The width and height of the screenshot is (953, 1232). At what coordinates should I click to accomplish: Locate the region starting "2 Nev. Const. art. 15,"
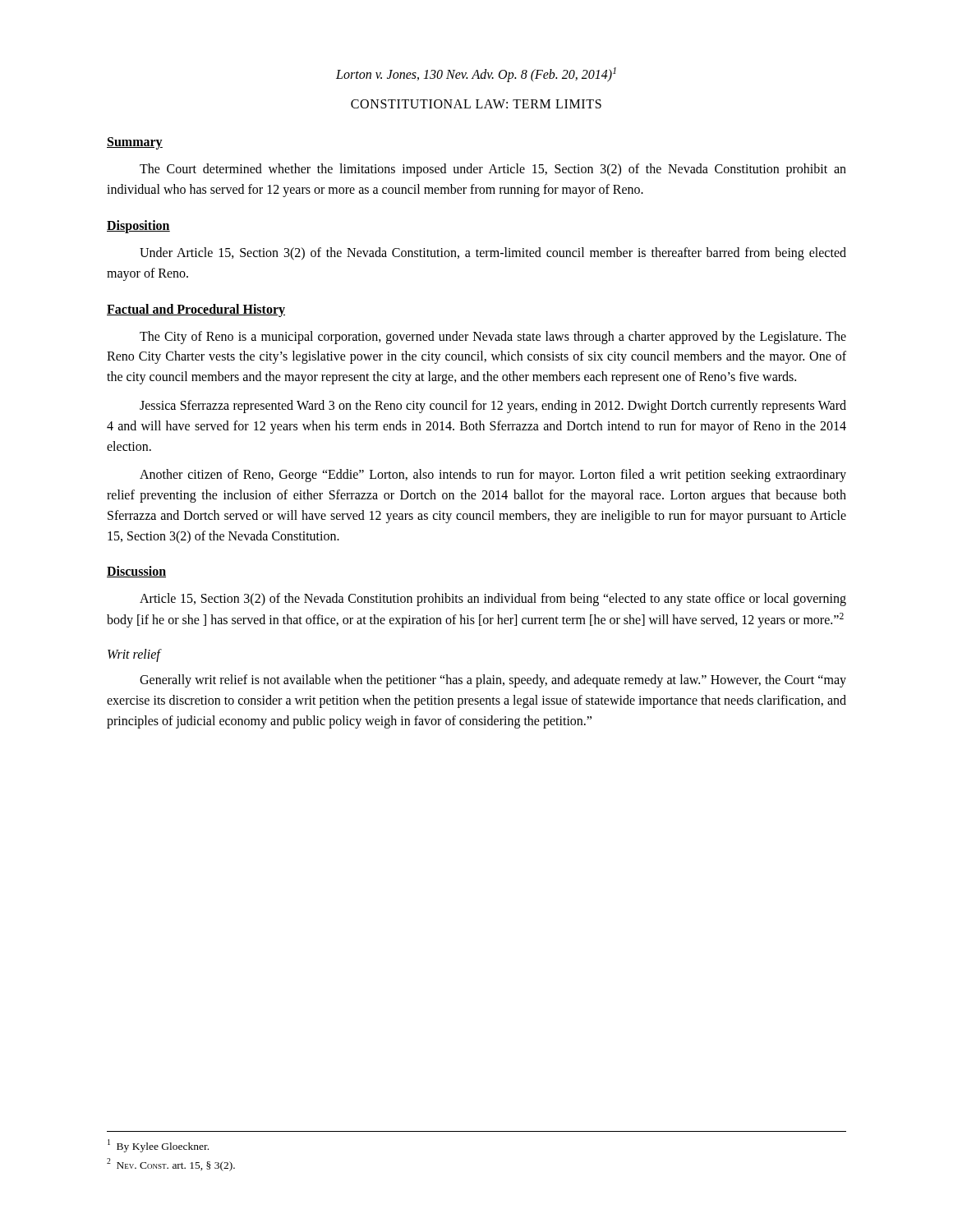(x=171, y=1164)
